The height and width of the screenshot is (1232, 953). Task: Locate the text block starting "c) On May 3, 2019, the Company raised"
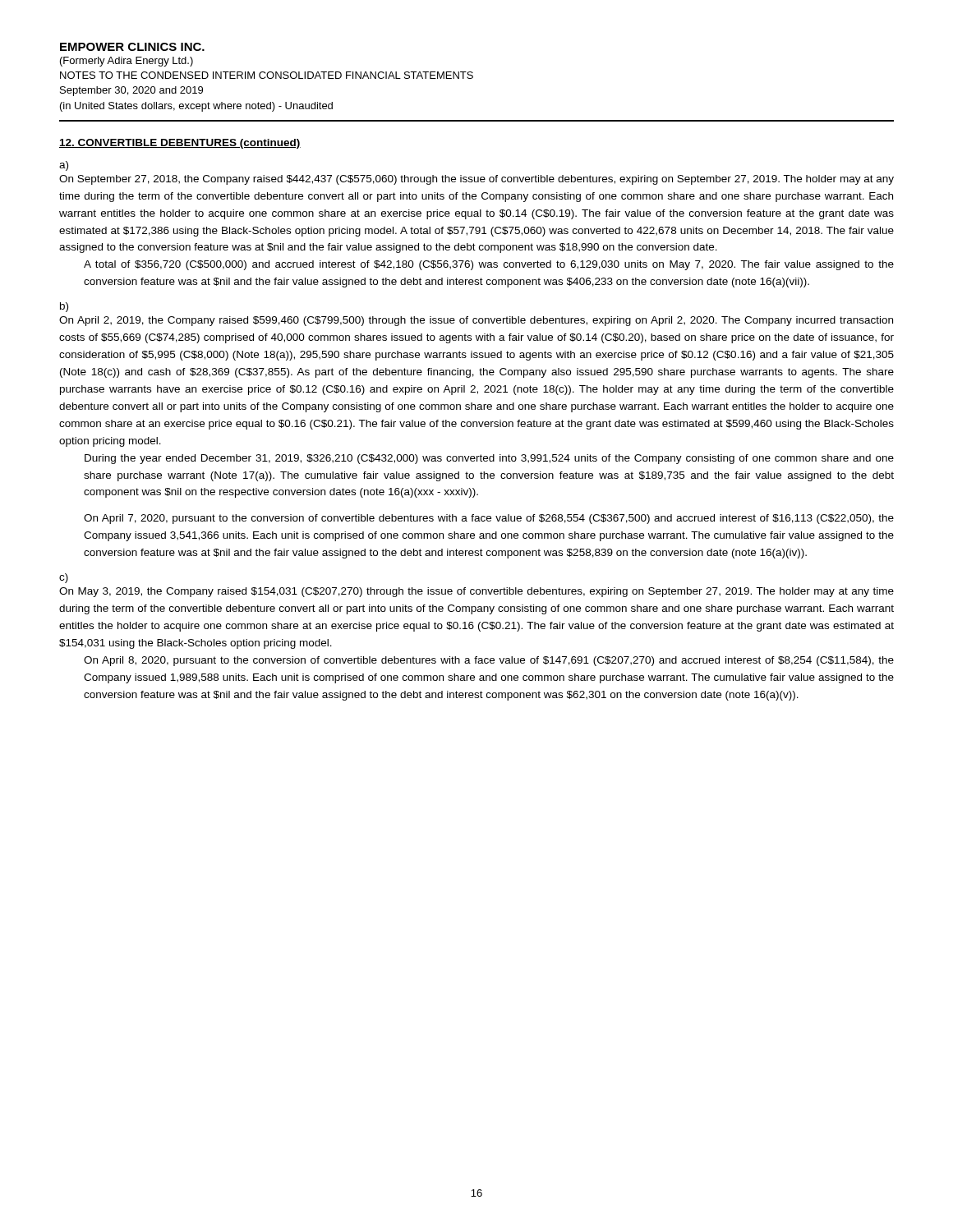476,611
